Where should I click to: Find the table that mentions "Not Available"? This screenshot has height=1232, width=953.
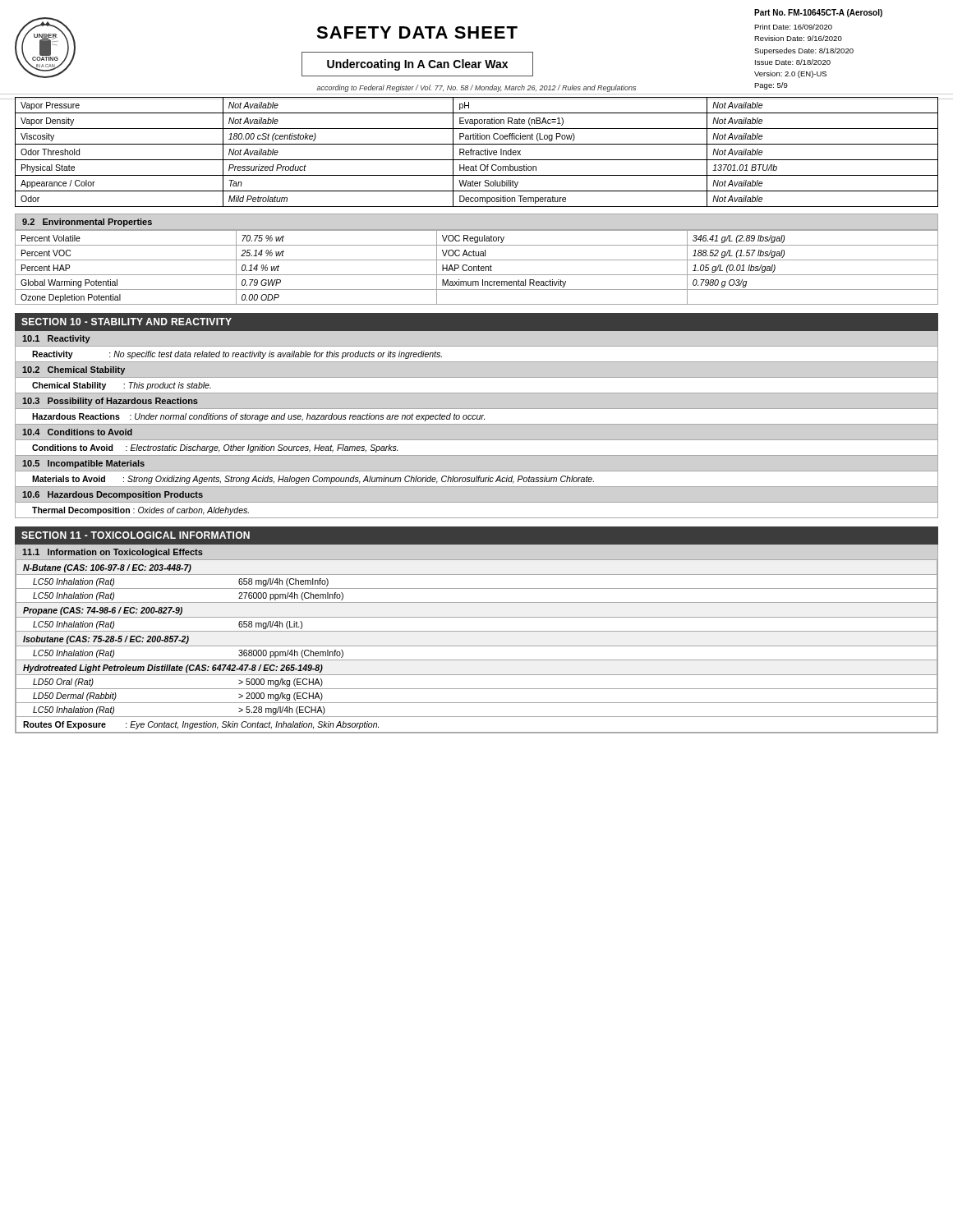pos(476,152)
